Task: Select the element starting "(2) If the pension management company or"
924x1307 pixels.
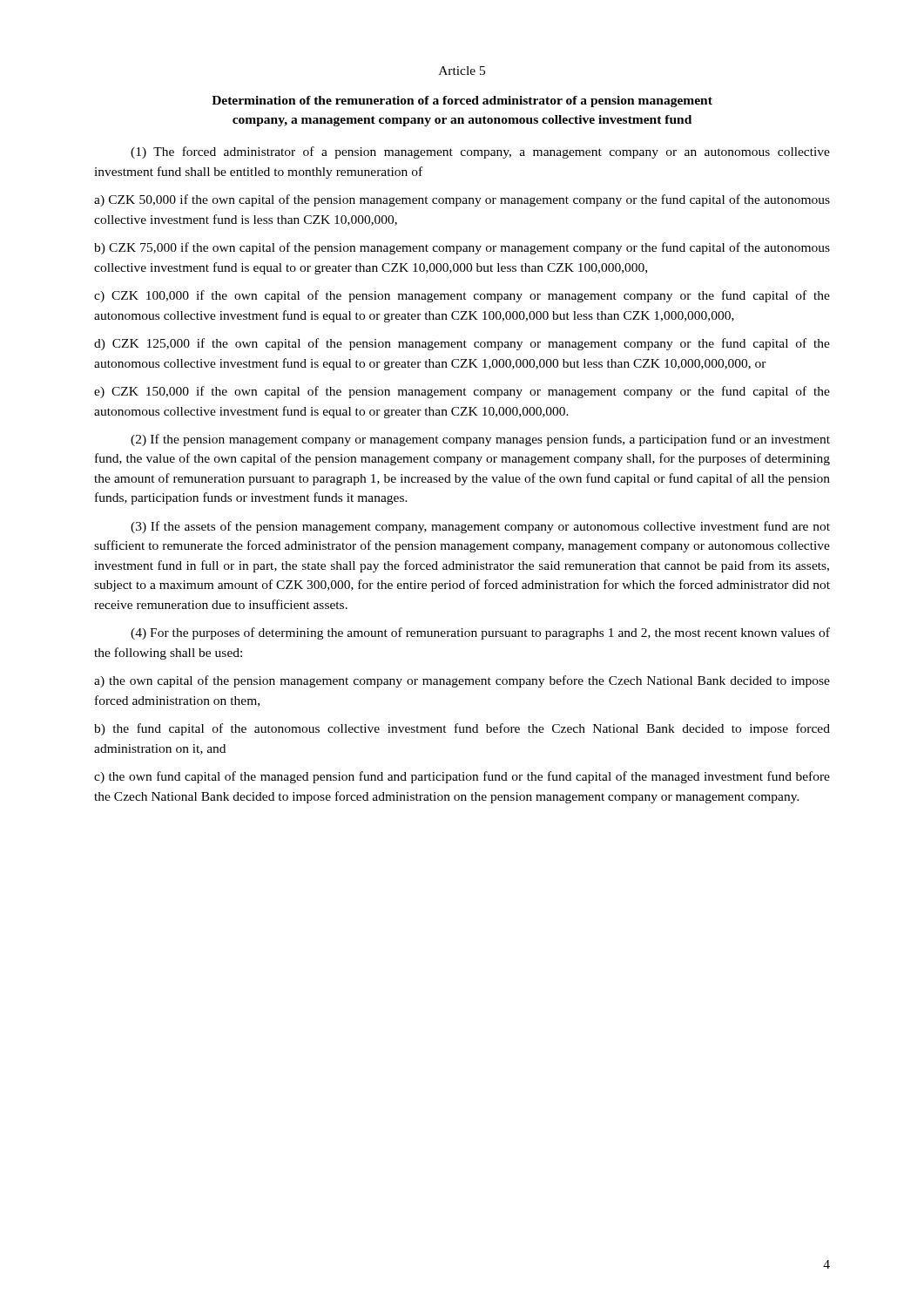Action: pyautogui.click(x=462, y=468)
